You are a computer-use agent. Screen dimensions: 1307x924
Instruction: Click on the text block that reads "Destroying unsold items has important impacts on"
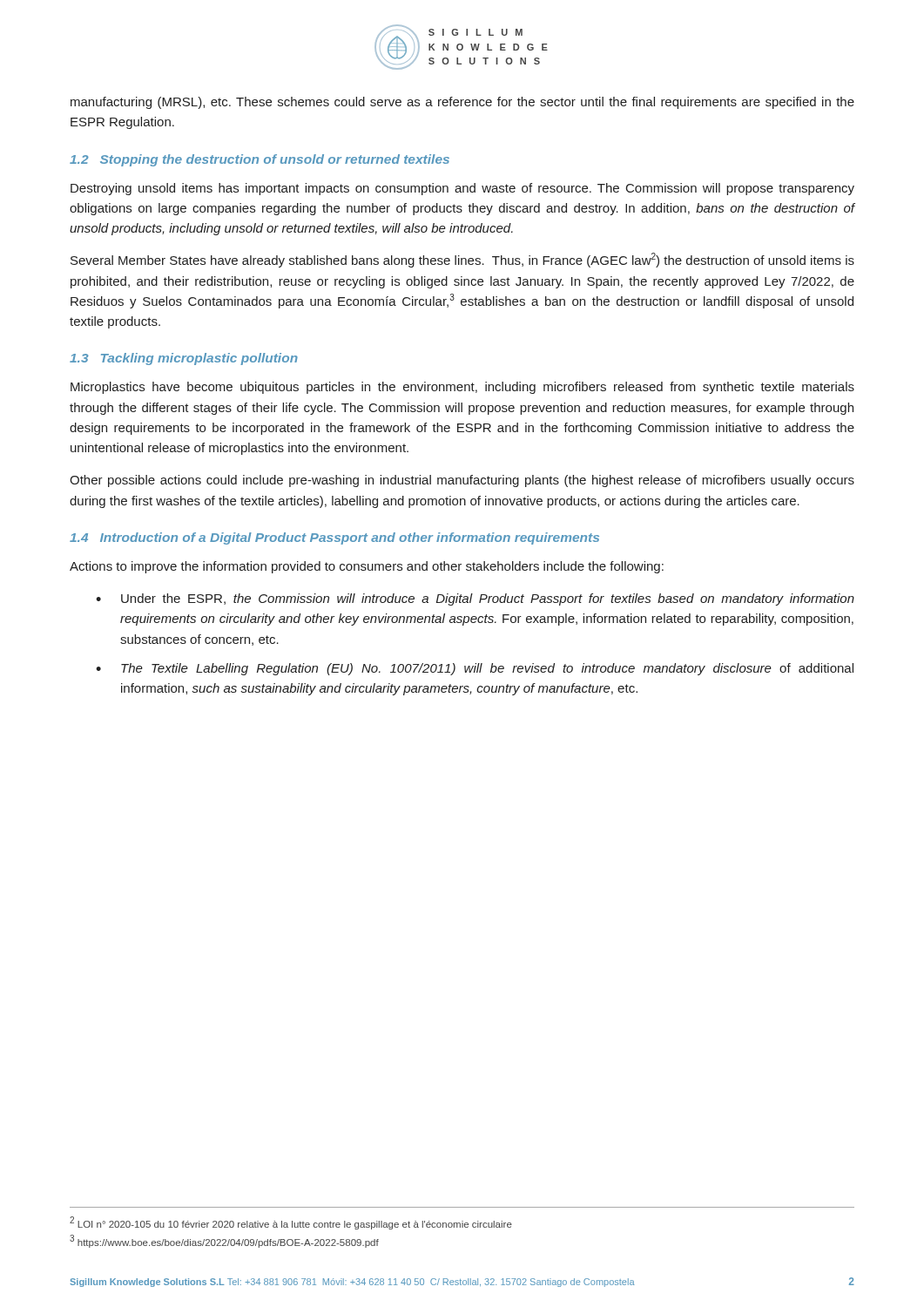[x=462, y=208]
